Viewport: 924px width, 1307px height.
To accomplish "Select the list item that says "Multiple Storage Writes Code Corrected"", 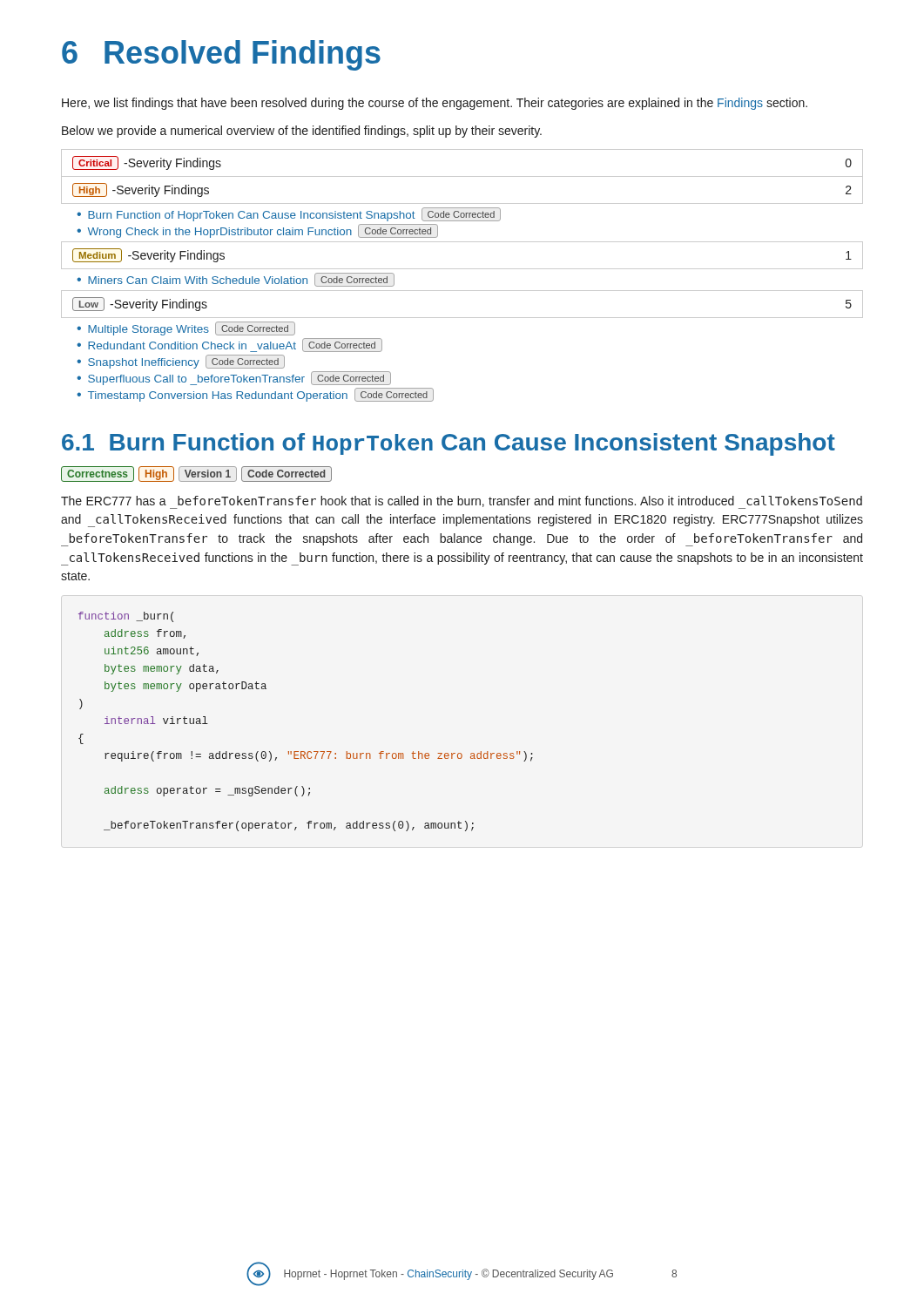I will coord(191,329).
